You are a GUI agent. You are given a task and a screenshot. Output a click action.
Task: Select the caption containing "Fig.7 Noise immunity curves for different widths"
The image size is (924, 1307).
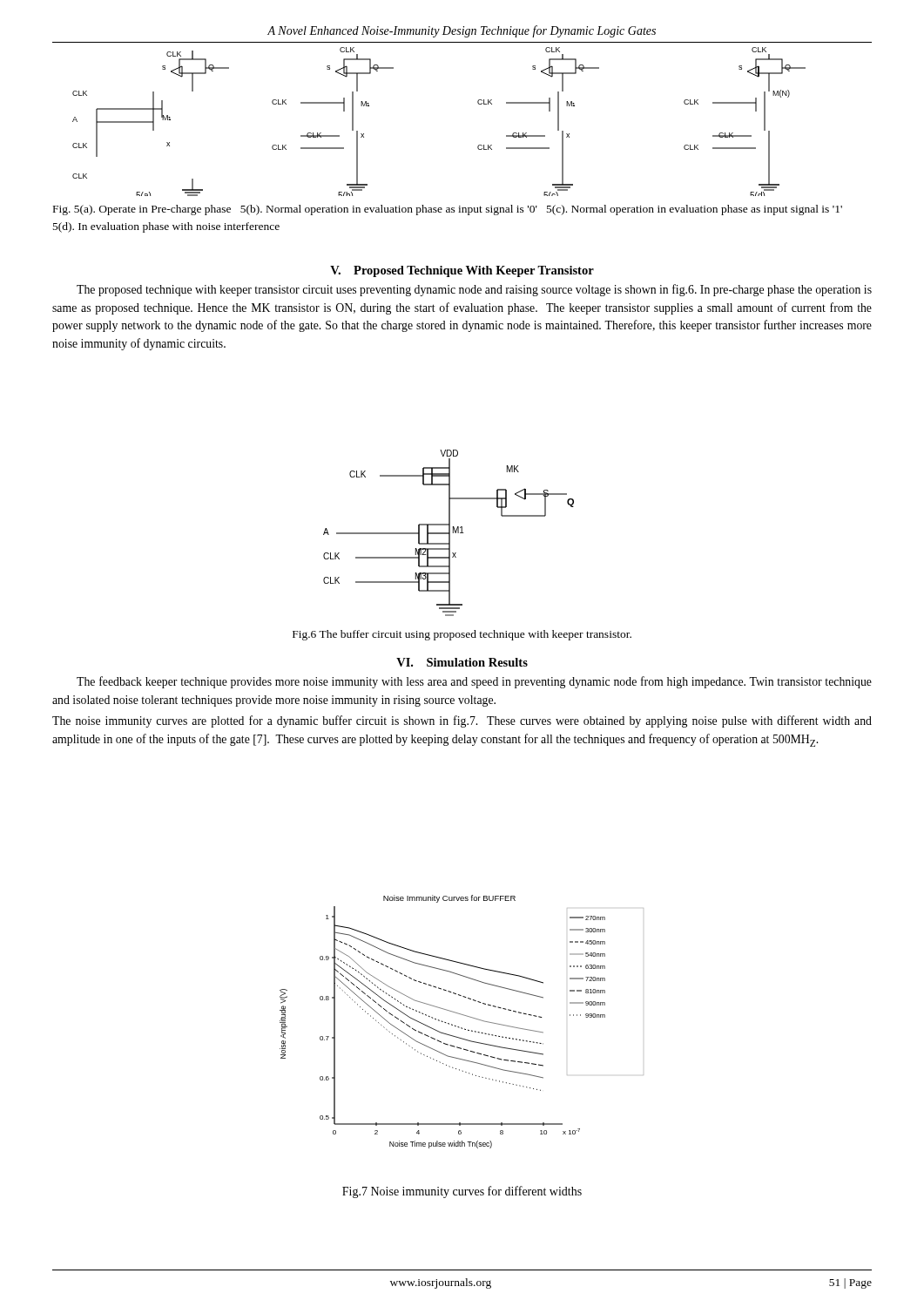(x=462, y=1192)
